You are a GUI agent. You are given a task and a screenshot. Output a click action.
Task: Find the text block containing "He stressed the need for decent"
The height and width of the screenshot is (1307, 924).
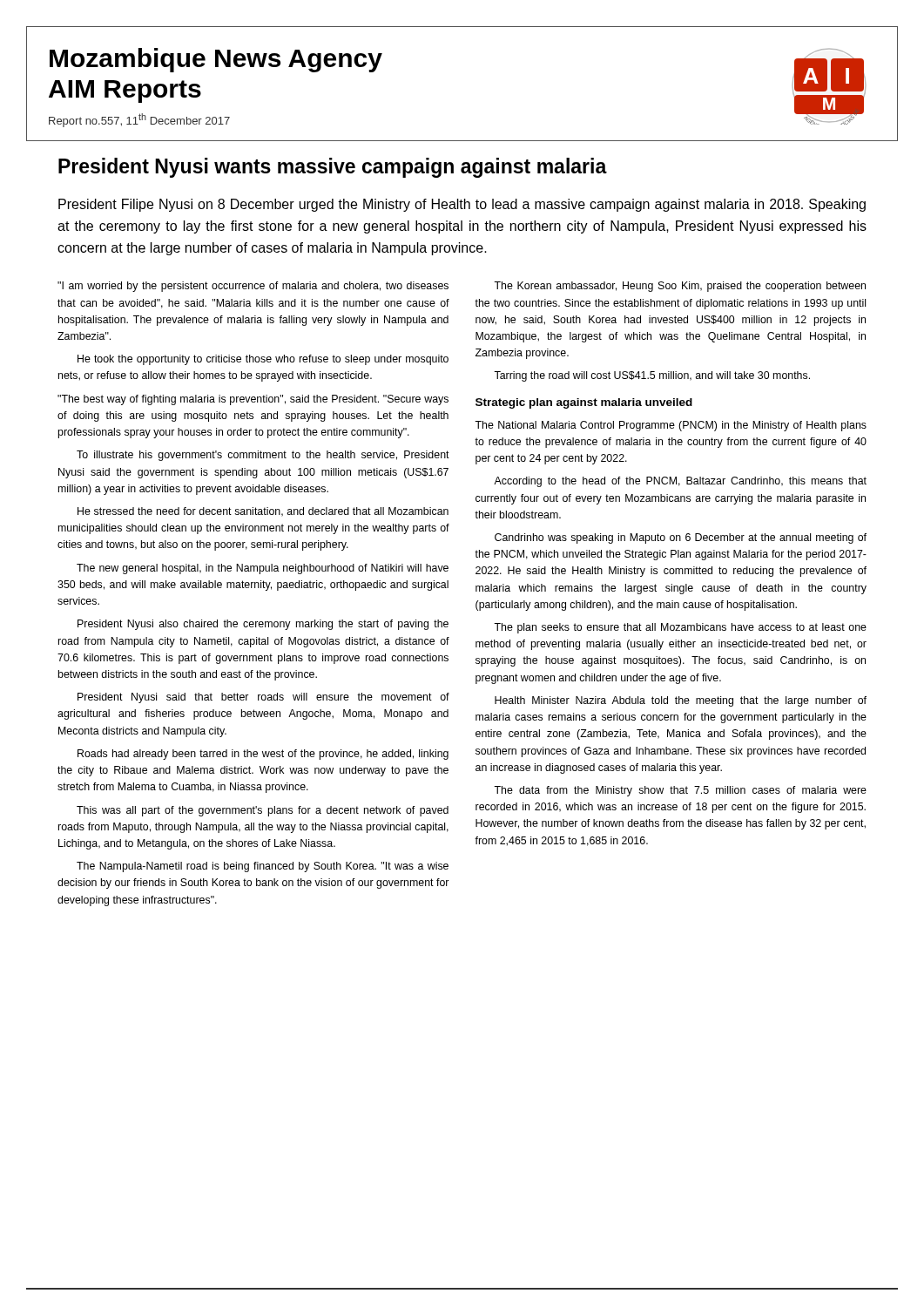pos(253,529)
